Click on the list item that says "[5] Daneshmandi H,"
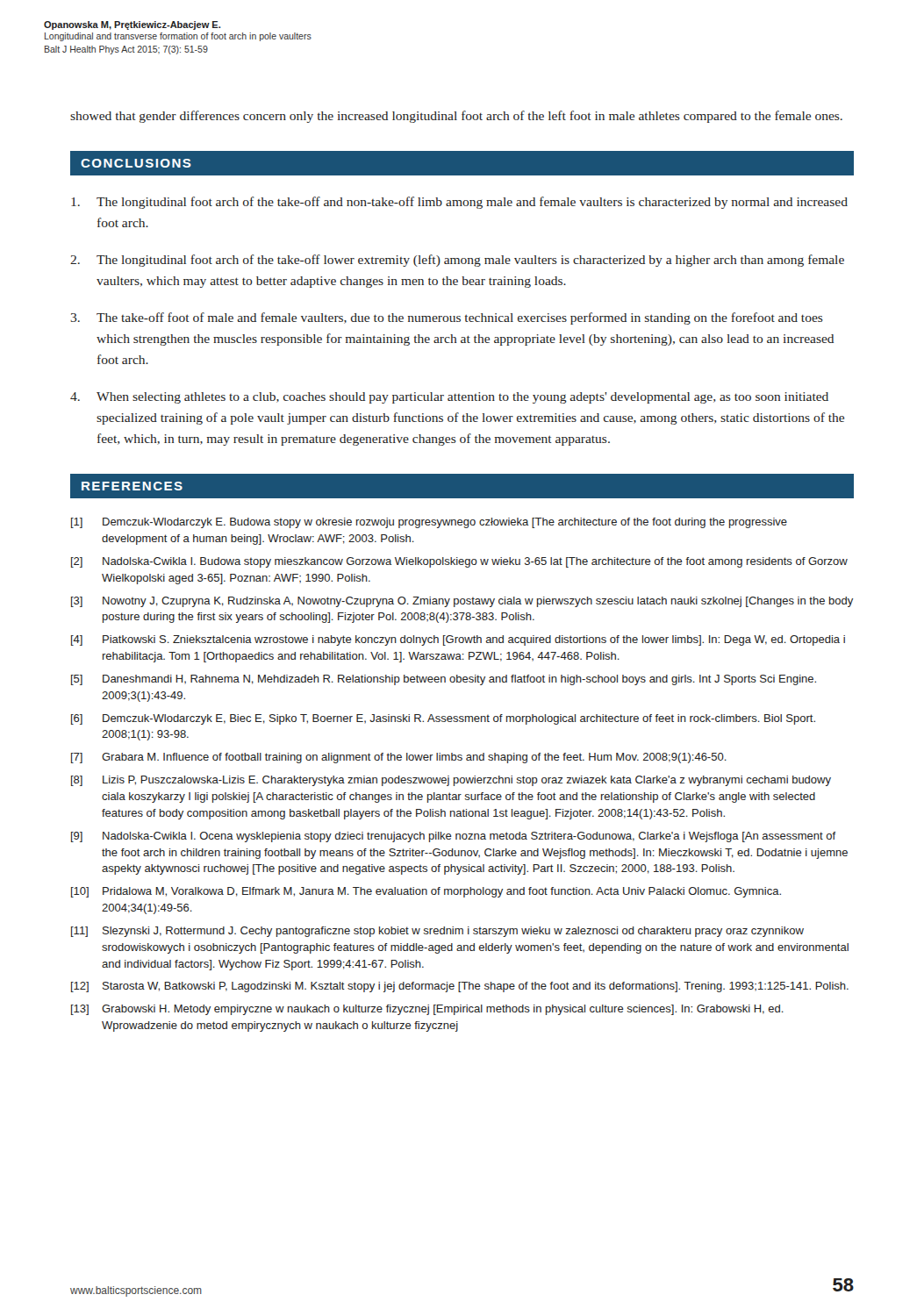 pyautogui.click(x=462, y=688)
